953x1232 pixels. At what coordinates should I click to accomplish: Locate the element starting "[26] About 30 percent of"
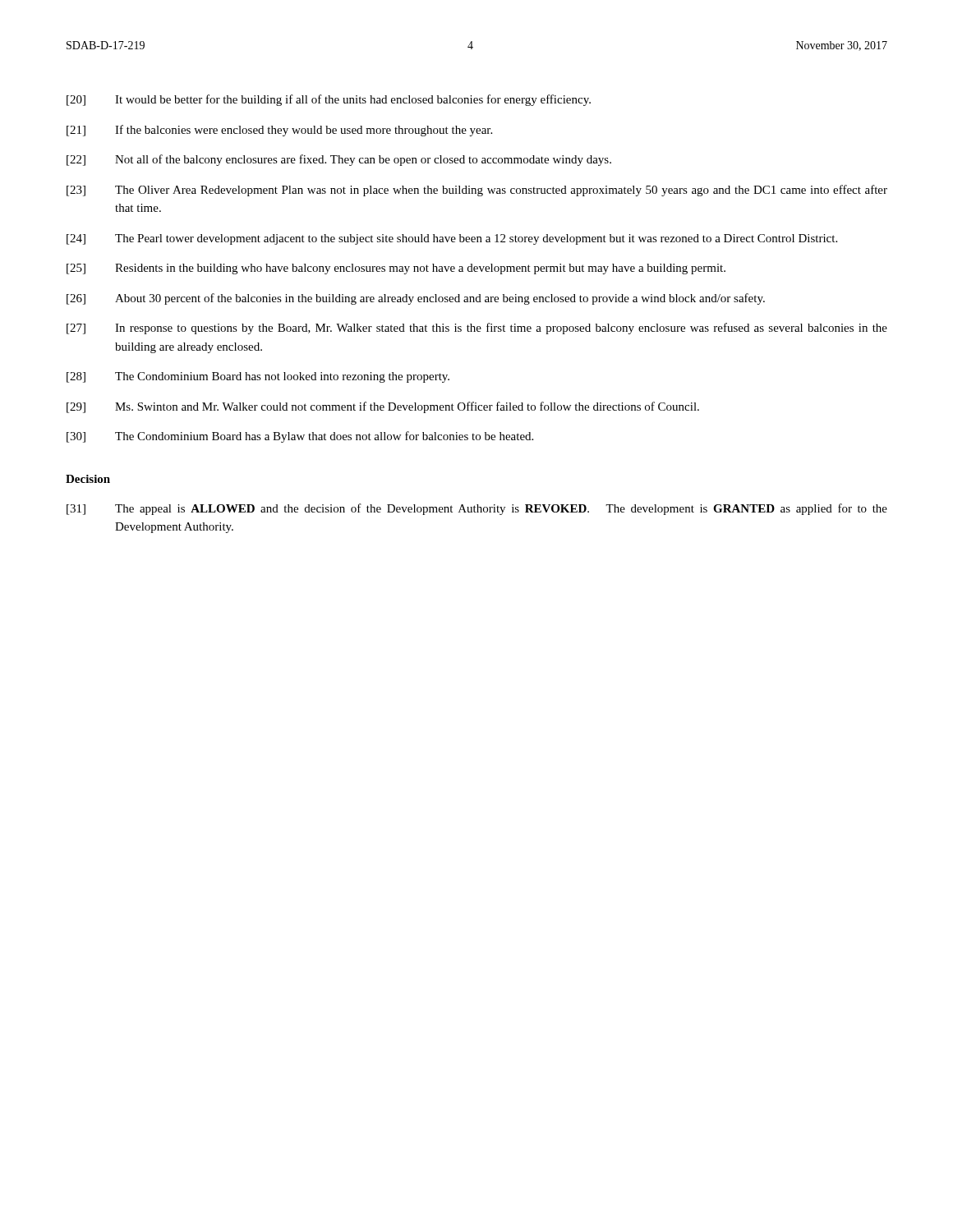pos(476,298)
